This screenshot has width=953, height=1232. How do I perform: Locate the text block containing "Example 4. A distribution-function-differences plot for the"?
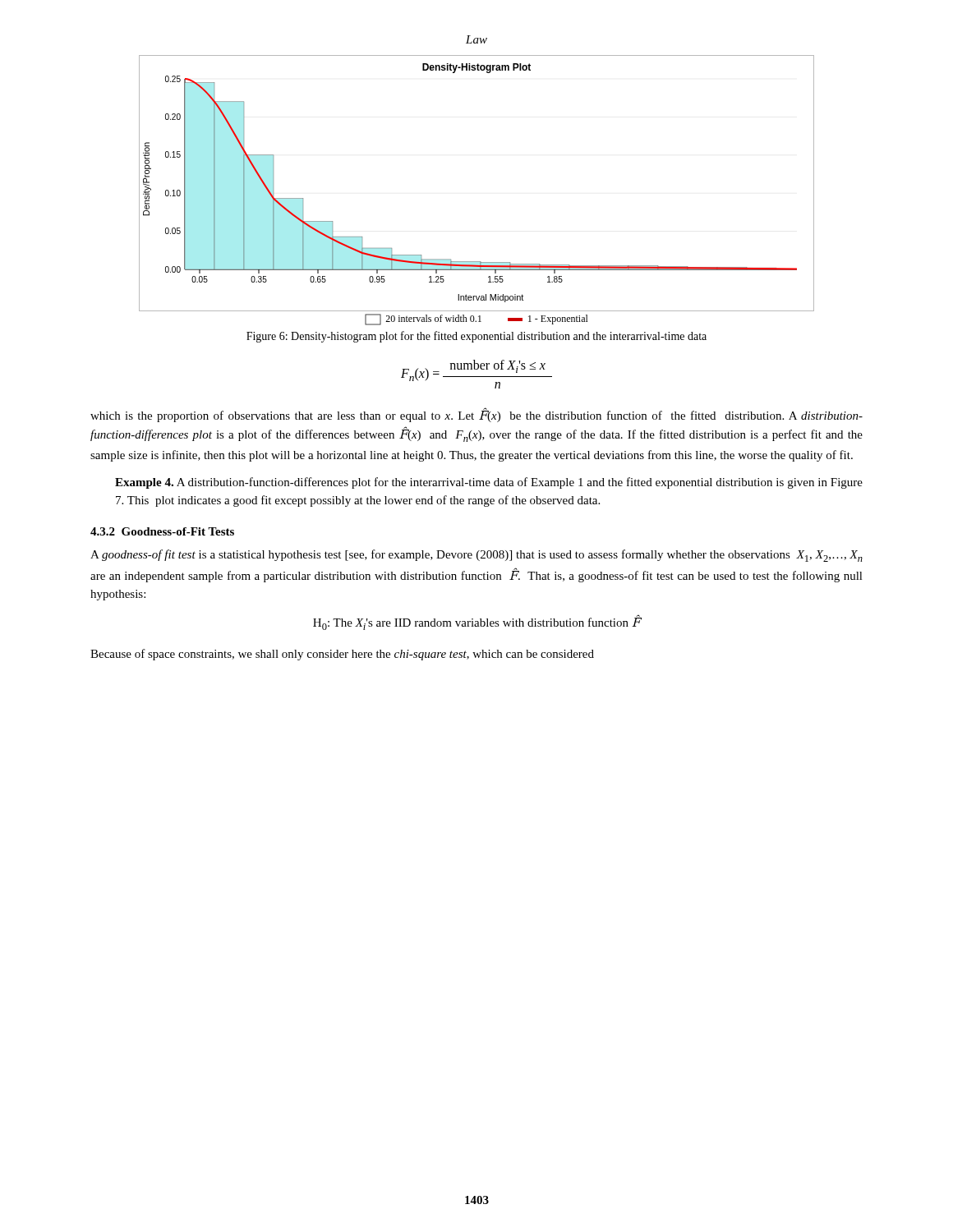(x=489, y=491)
